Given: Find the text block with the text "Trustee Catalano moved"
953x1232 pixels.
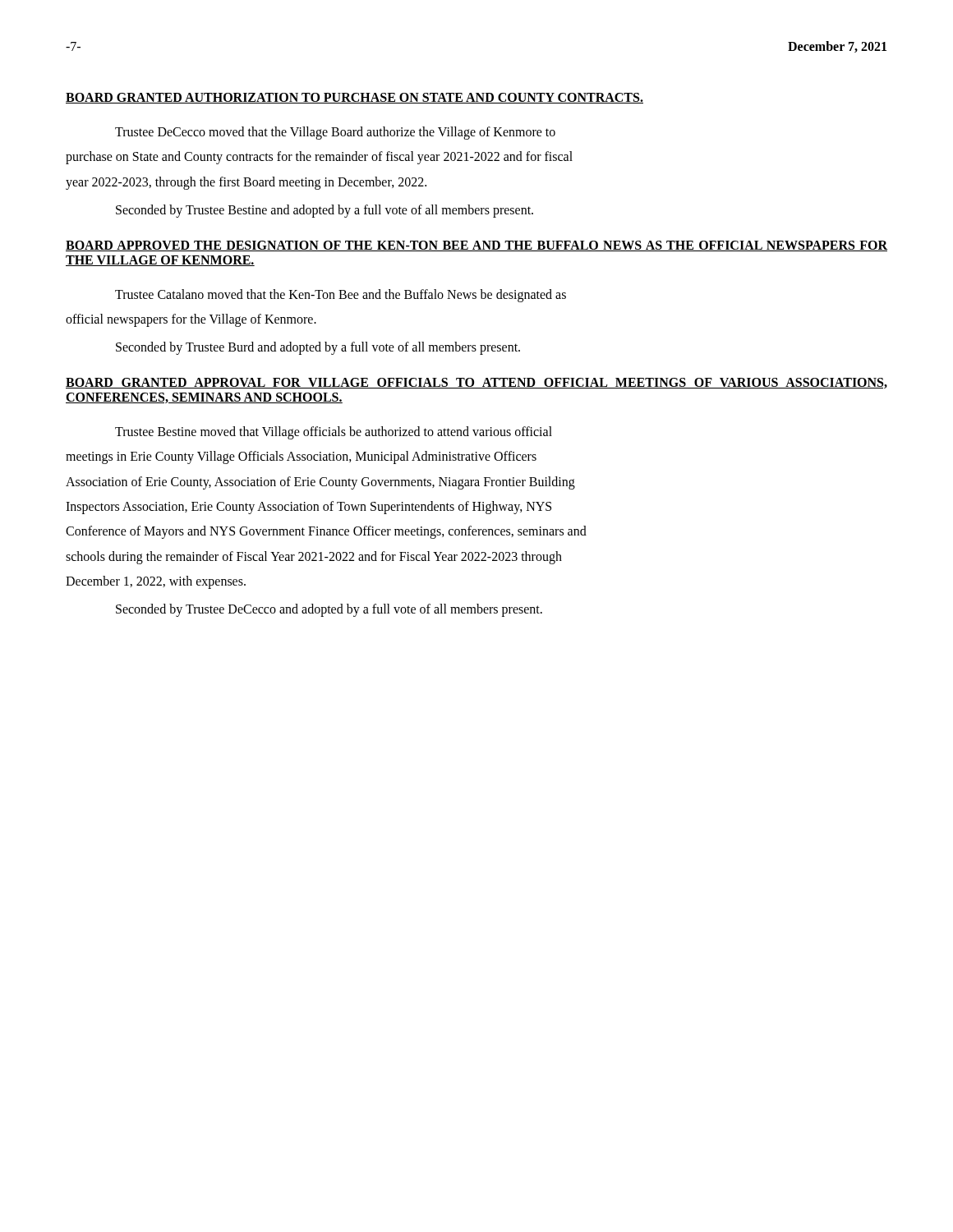Looking at the screenshot, I should click(x=476, y=307).
